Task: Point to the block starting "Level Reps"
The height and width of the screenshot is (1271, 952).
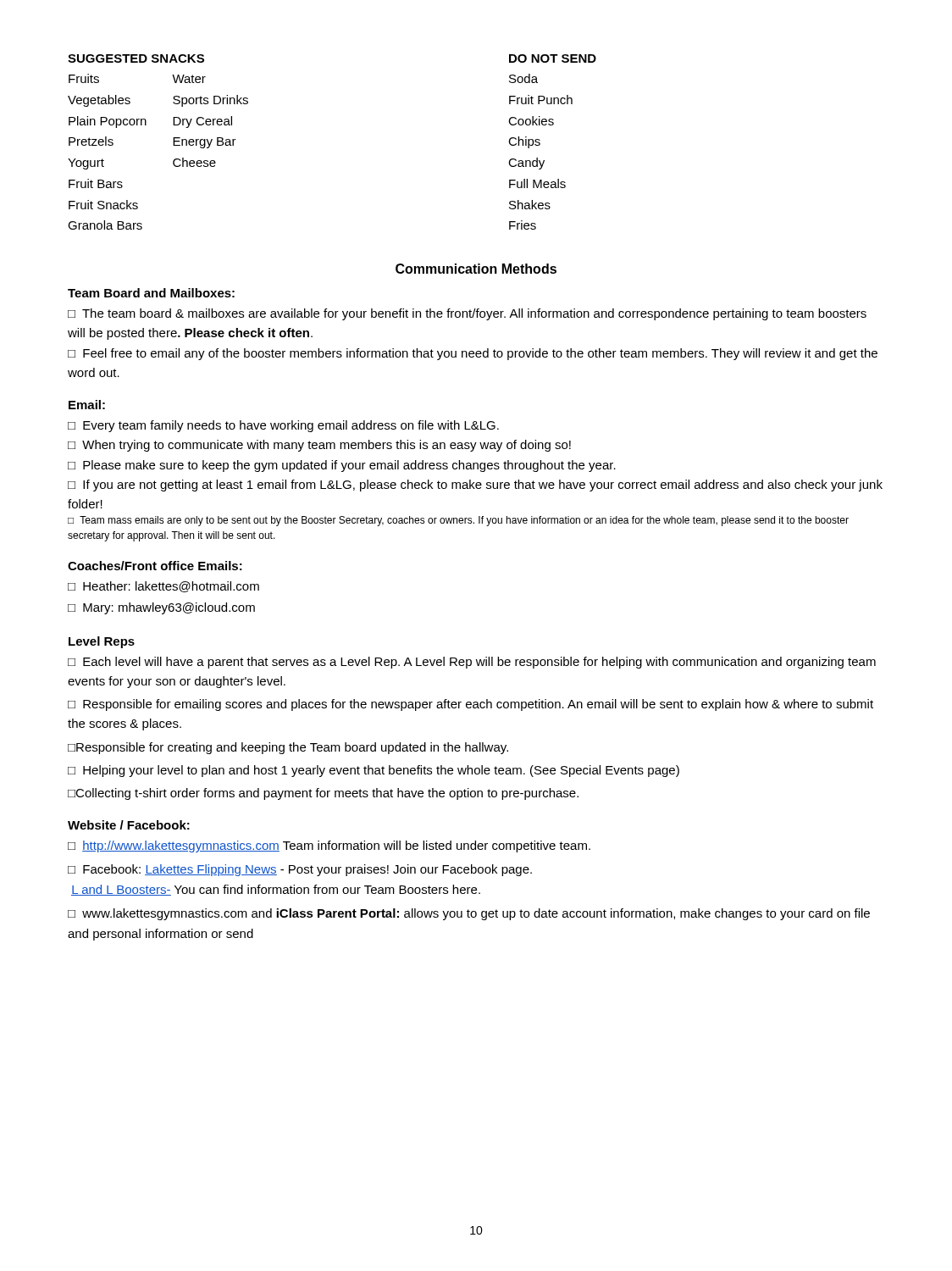Action: tap(101, 641)
